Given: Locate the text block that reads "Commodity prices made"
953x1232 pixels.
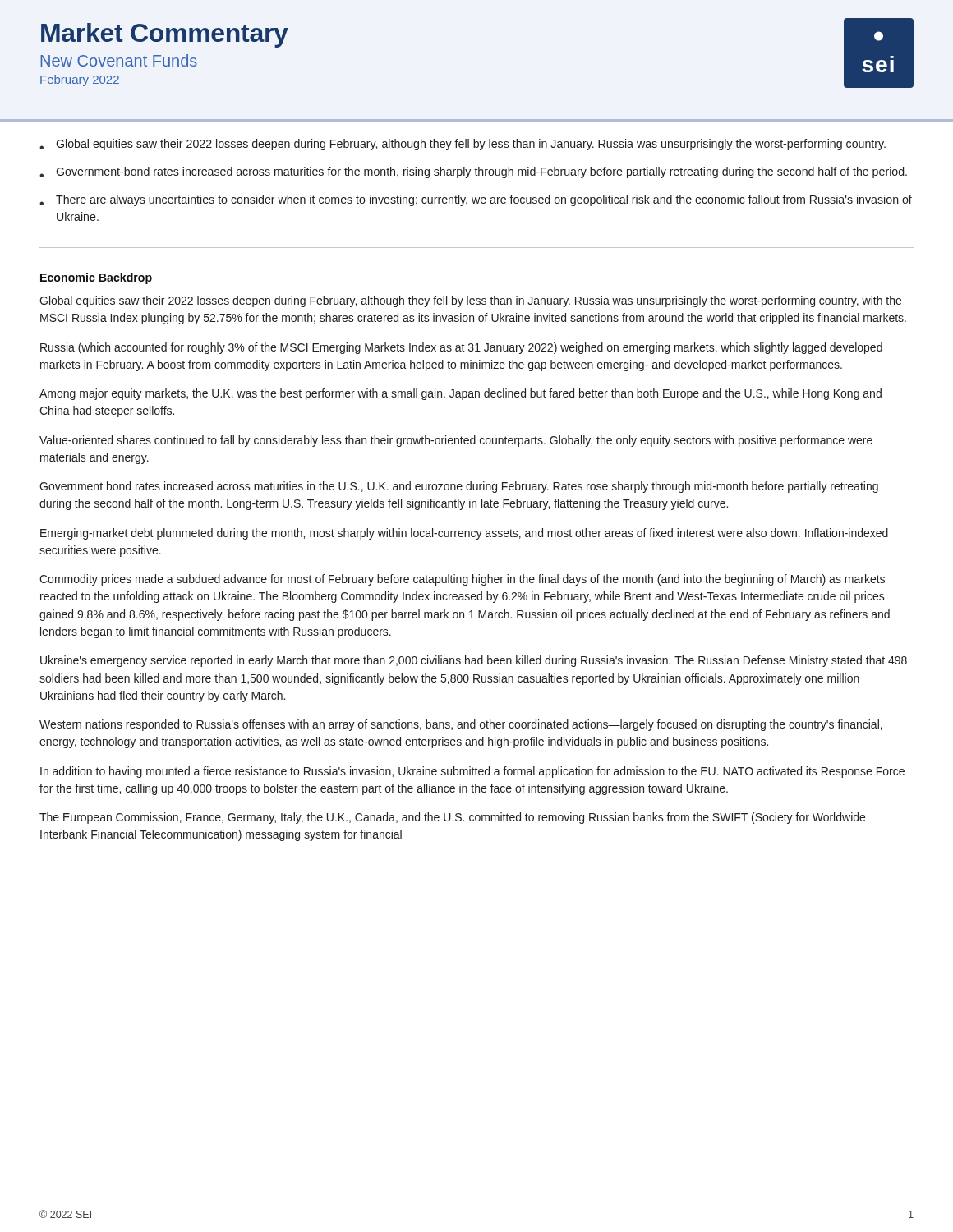Looking at the screenshot, I should click(x=465, y=605).
